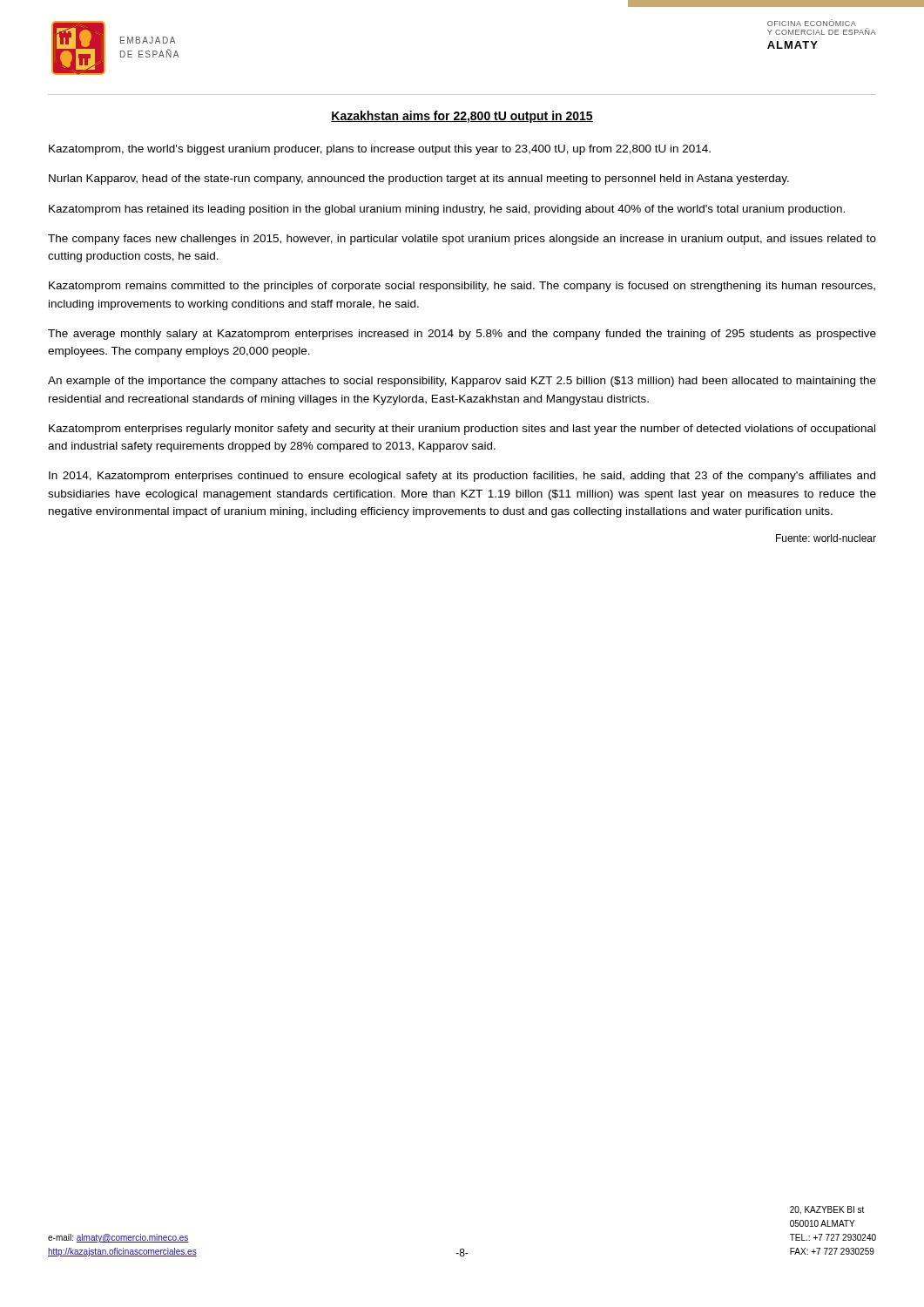Viewport: 924px width, 1307px height.
Task: Point to the block beginning "In 2014, Kazatomprom enterprises continued to ensure"
Action: pos(462,493)
